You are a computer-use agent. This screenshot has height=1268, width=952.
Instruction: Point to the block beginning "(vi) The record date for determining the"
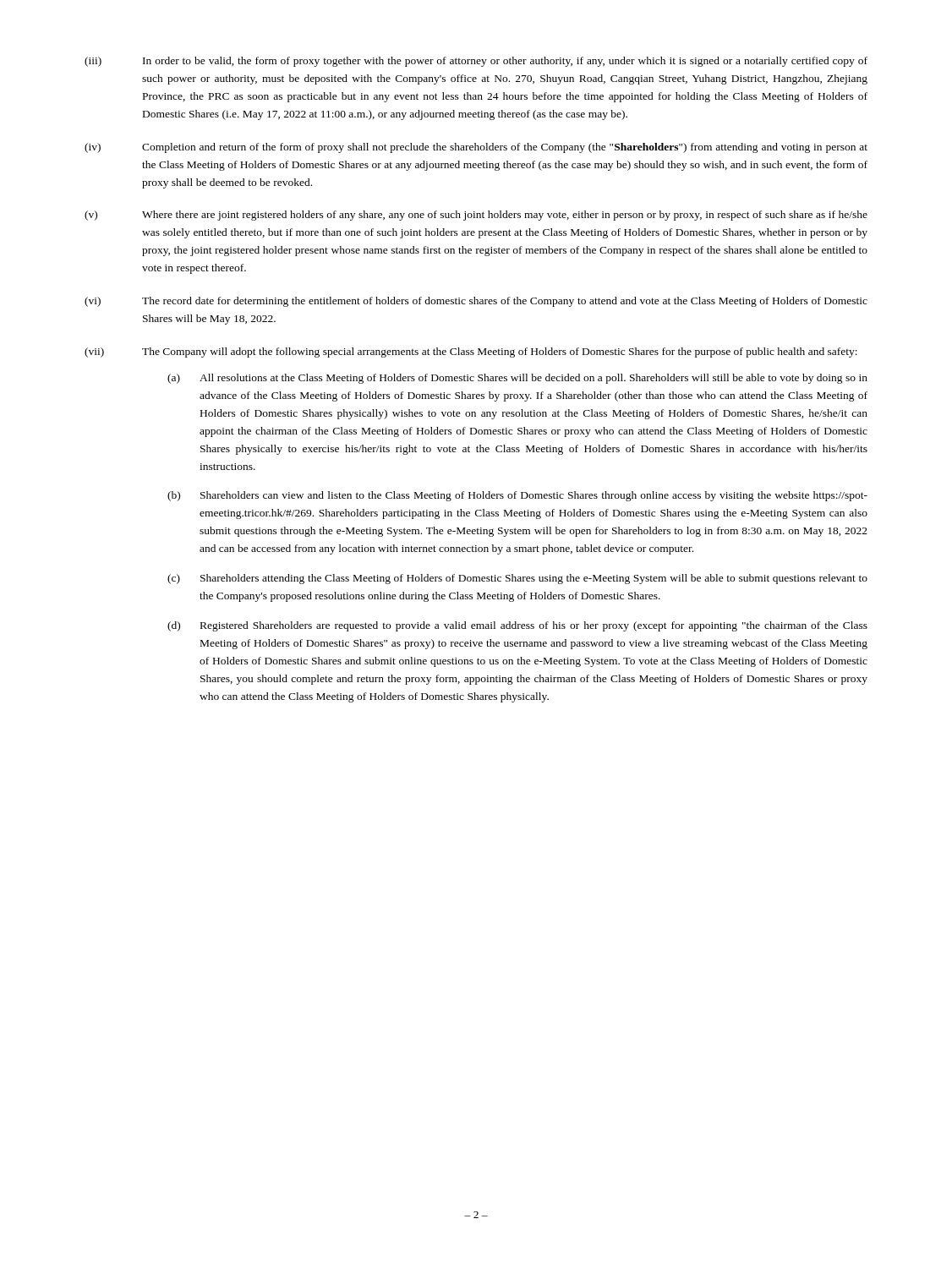point(476,310)
